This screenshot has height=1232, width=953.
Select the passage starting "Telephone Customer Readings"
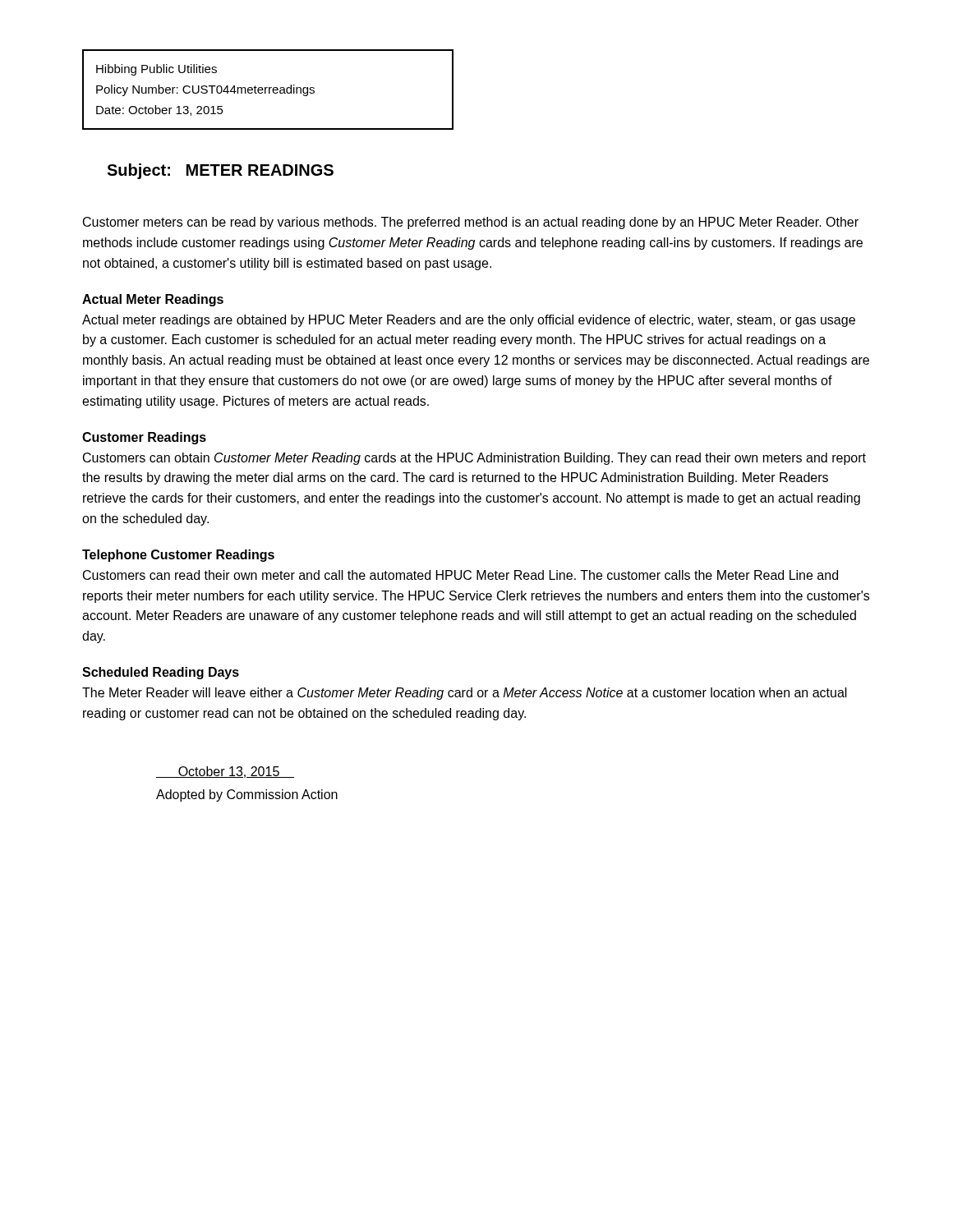click(178, 555)
